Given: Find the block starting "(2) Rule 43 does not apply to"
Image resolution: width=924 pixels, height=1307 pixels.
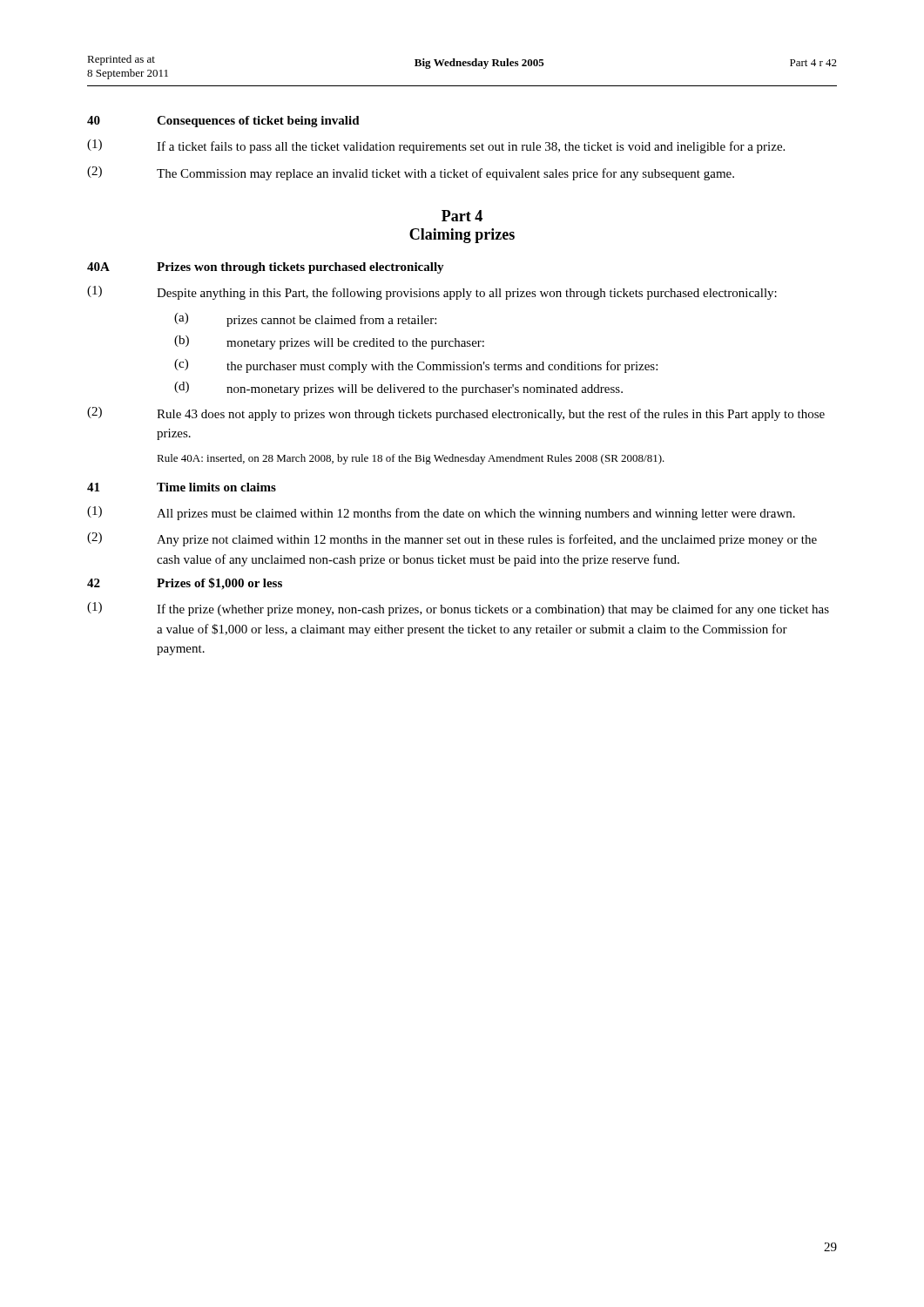Looking at the screenshot, I should point(462,423).
